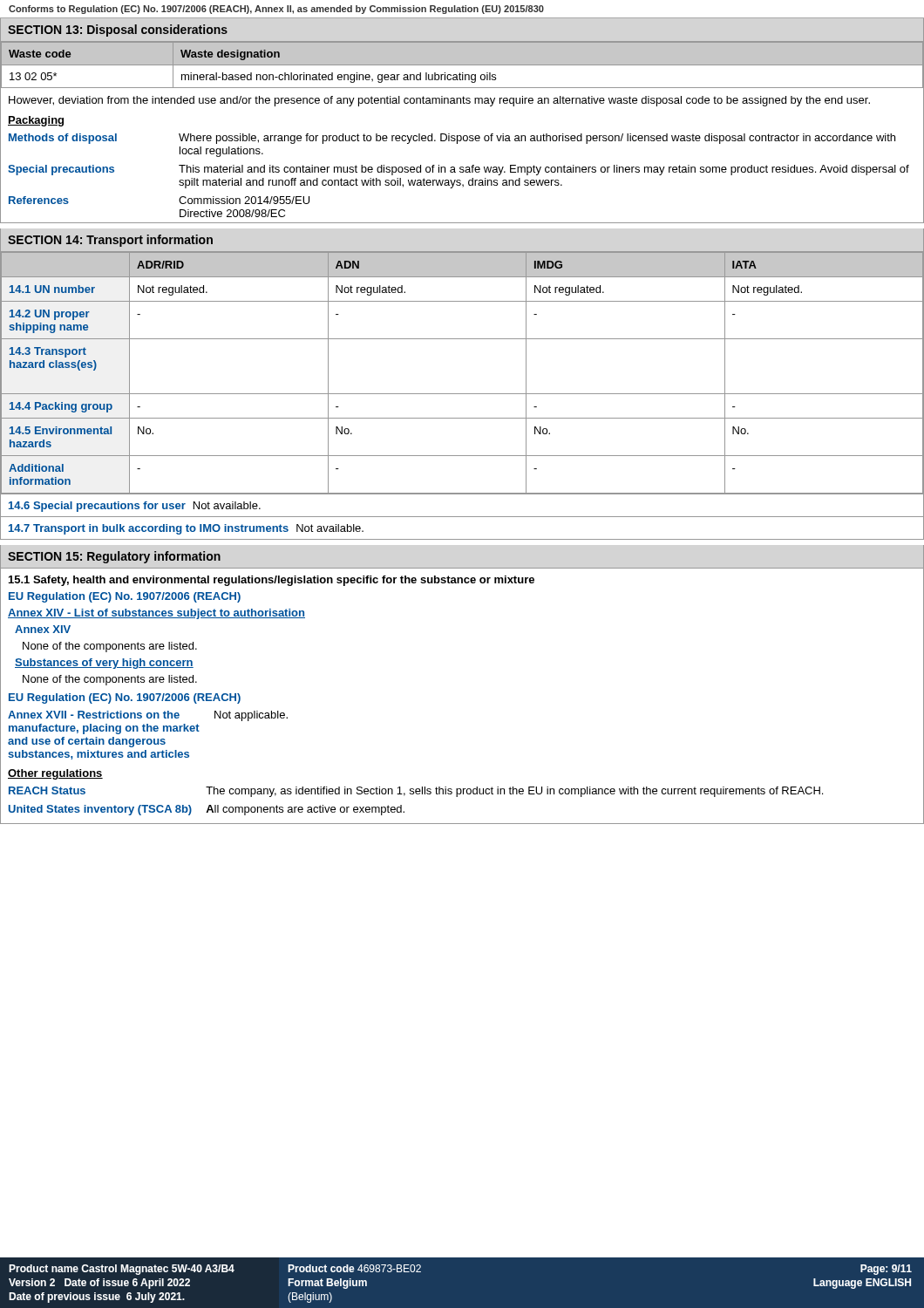
Task: Point to the text block starting "Substances of very high concern"
Action: (104, 662)
